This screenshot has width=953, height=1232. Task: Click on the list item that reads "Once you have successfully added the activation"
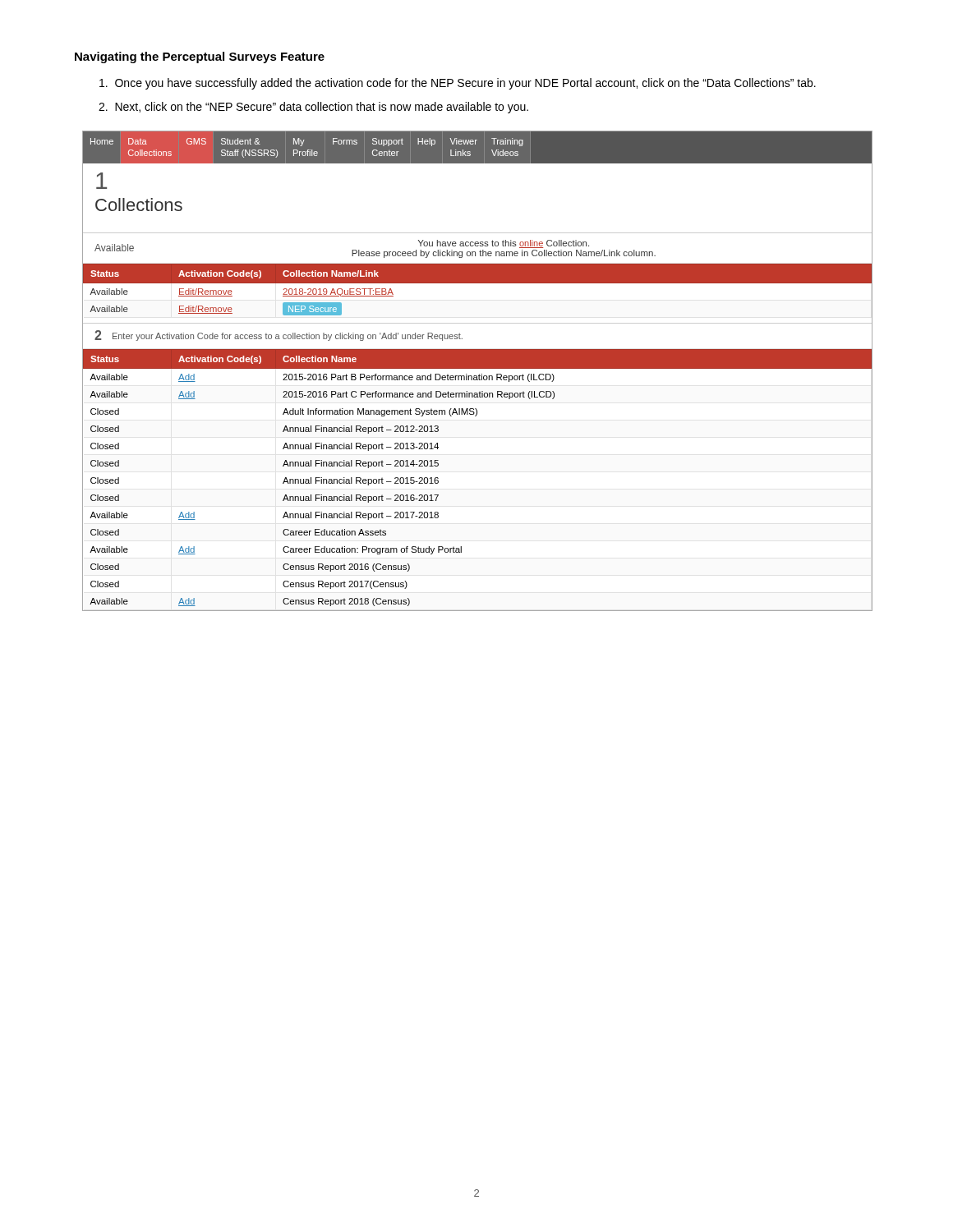pyautogui.click(x=457, y=83)
